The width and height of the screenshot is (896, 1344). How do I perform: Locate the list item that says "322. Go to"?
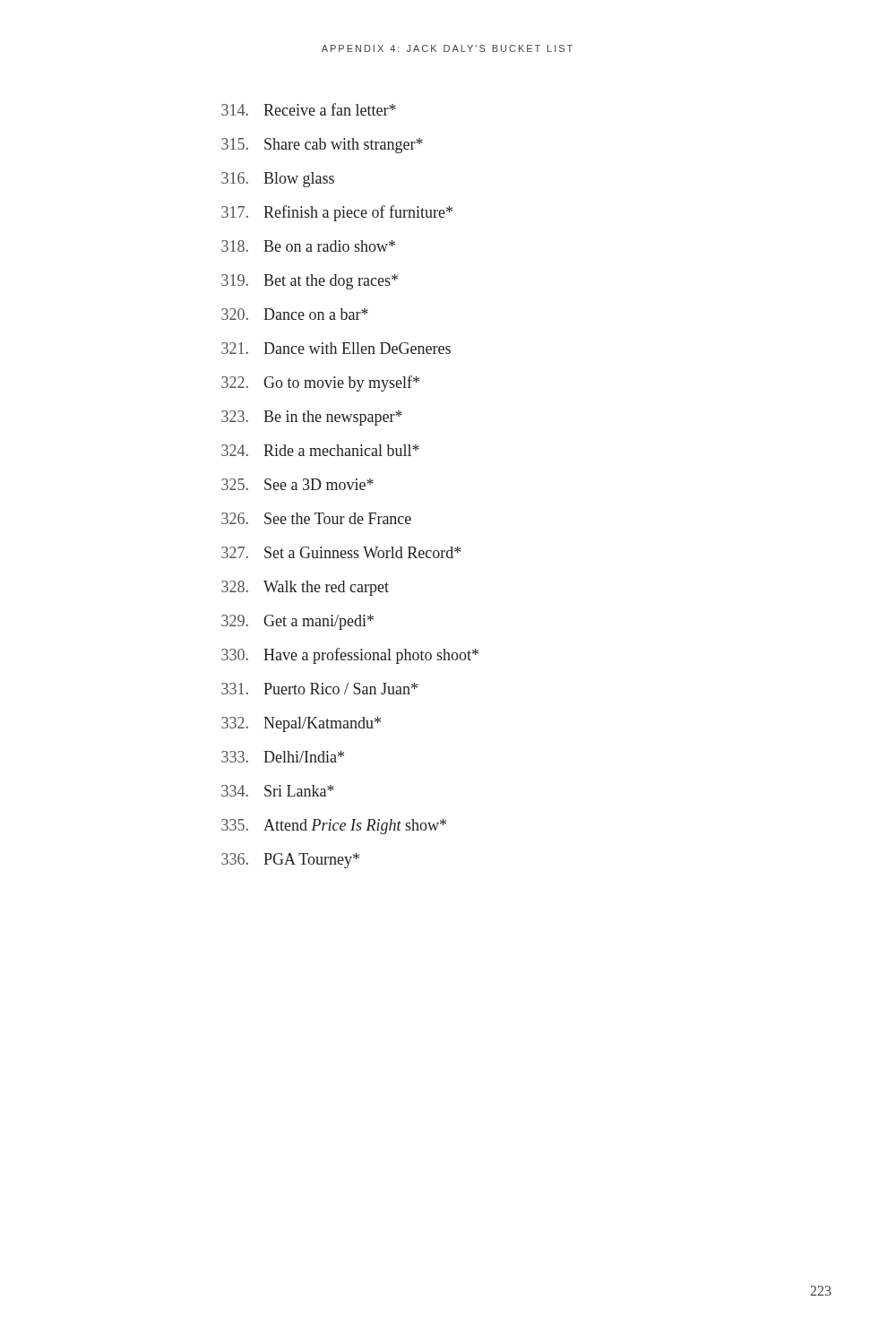coord(309,383)
